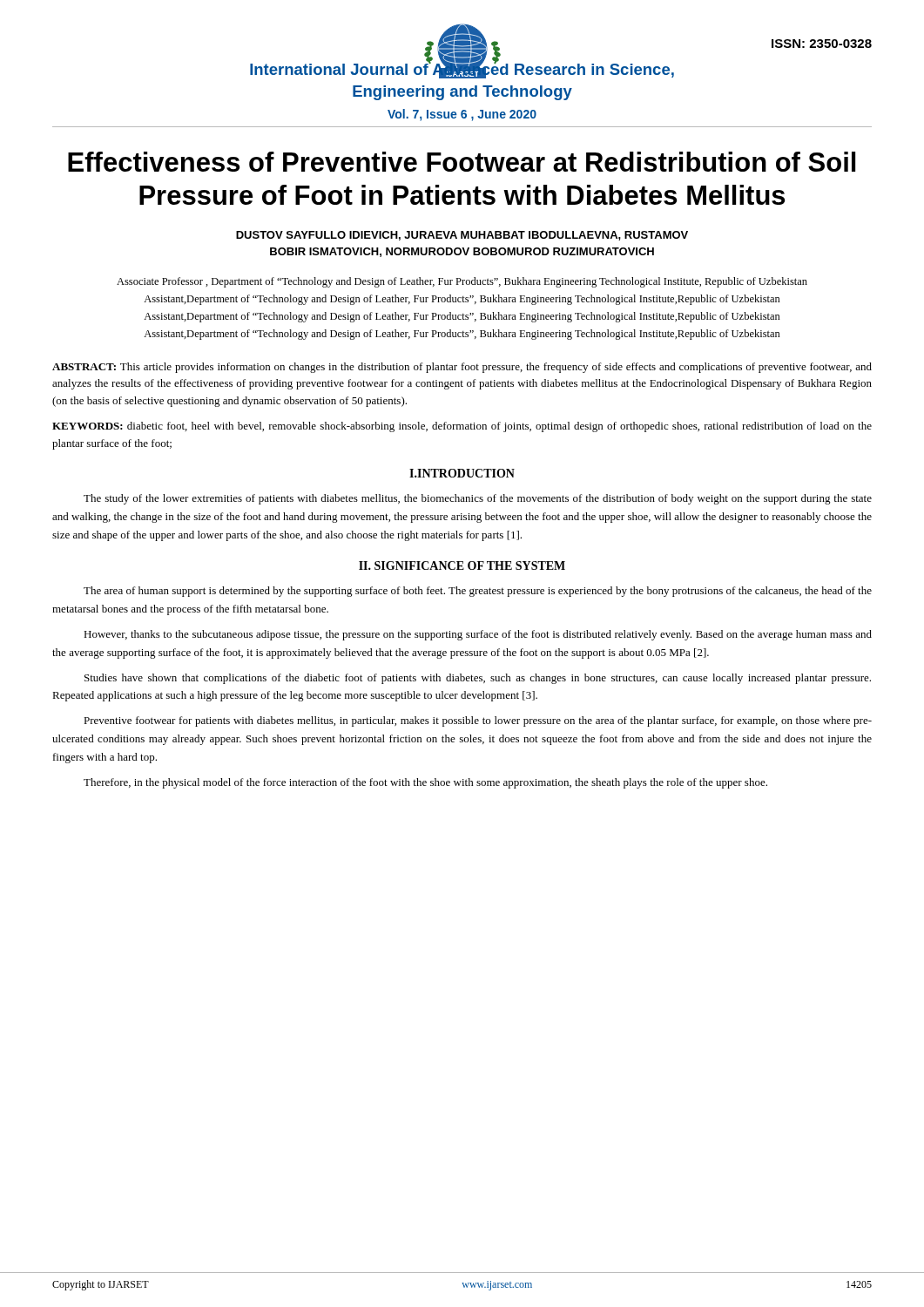The height and width of the screenshot is (1307, 924).
Task: Point to the text starting "II. SIGNIFICANCE OF THE"
Action: point(462,566)
